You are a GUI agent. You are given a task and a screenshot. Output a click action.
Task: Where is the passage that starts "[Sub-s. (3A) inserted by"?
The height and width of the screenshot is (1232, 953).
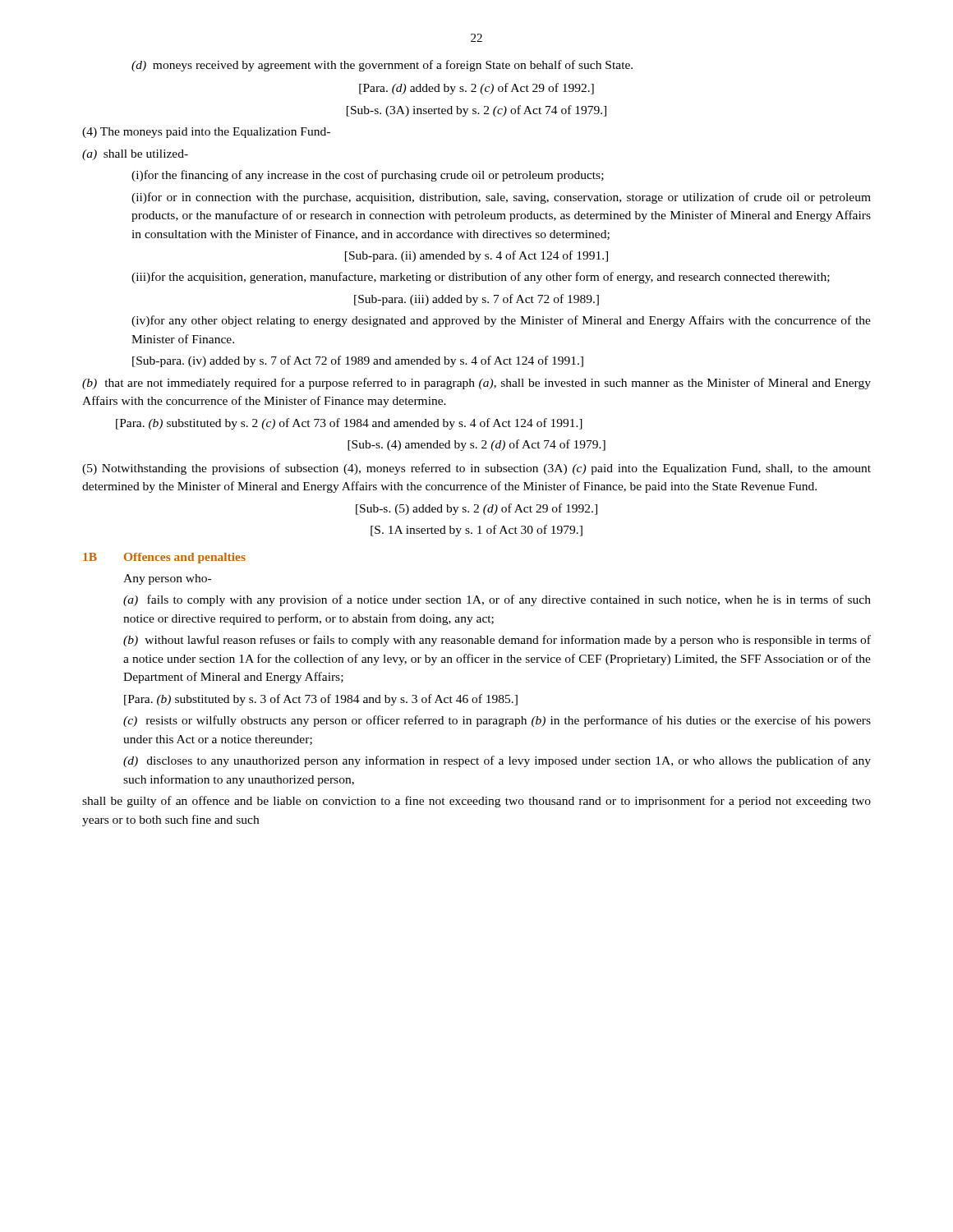[476, 109]
